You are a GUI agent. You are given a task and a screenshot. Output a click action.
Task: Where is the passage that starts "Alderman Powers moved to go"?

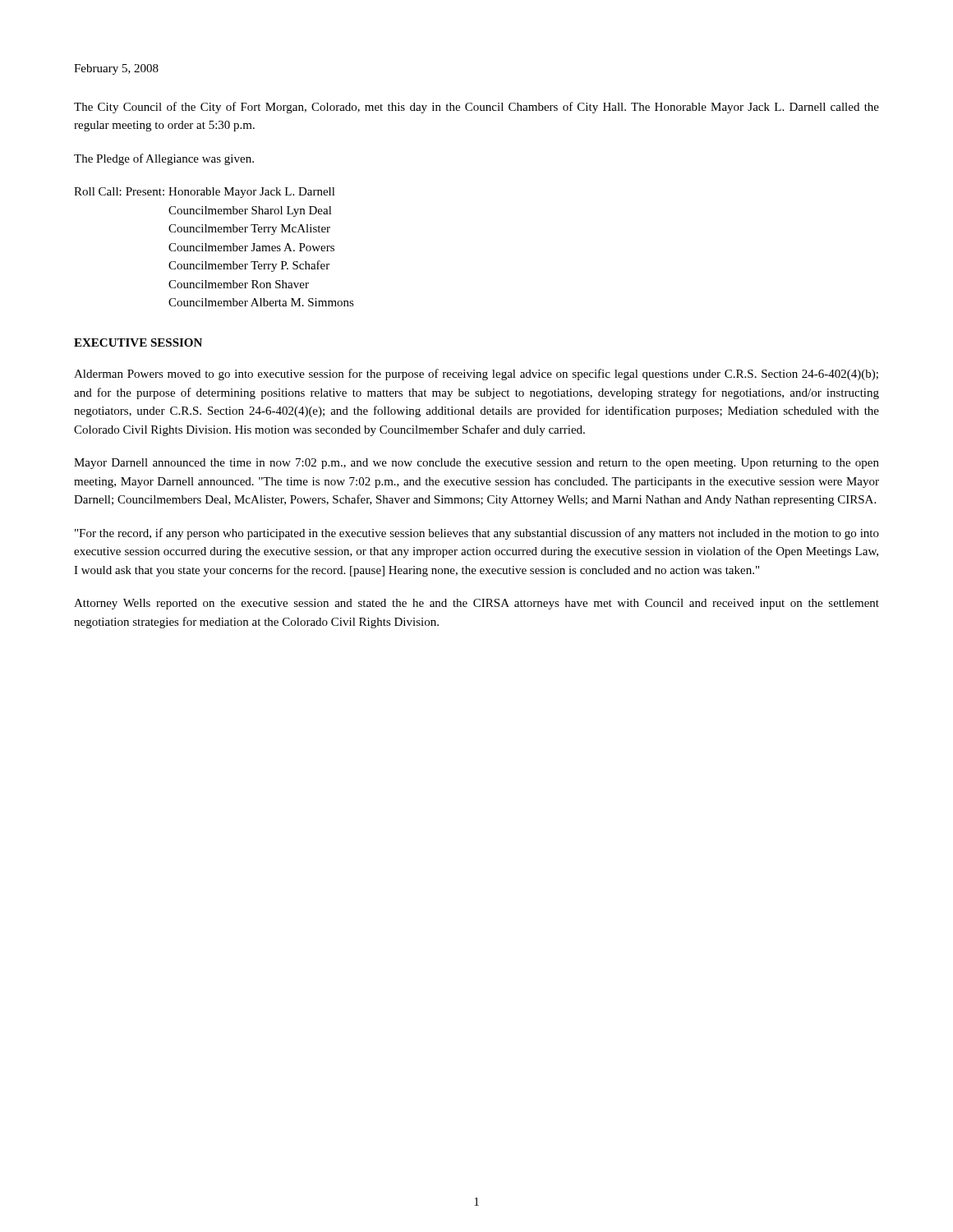476,401
